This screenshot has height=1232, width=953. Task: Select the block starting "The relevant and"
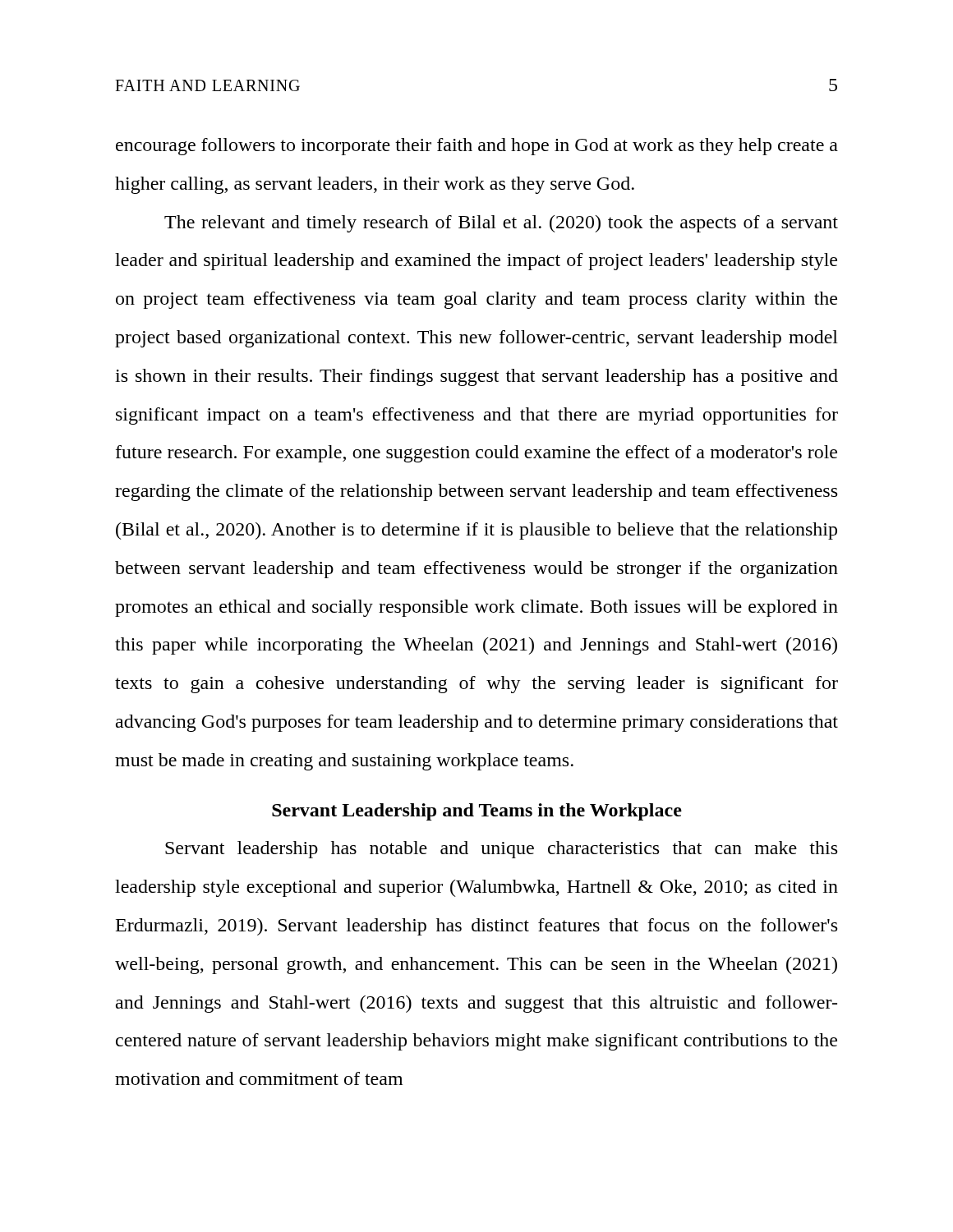click(476, 491)
